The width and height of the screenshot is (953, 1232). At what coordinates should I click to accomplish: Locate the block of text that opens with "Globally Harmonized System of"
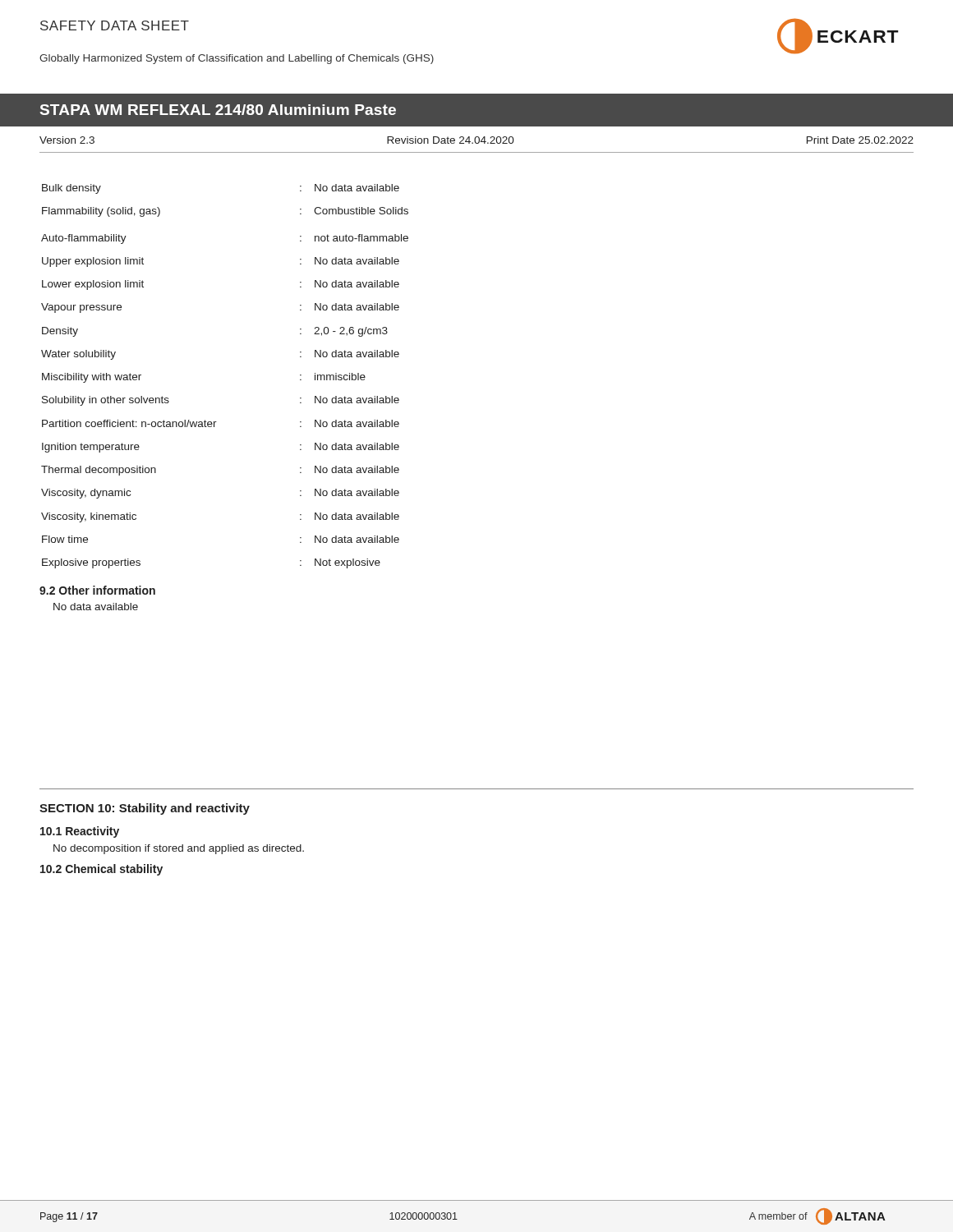(x=237, y=58)
